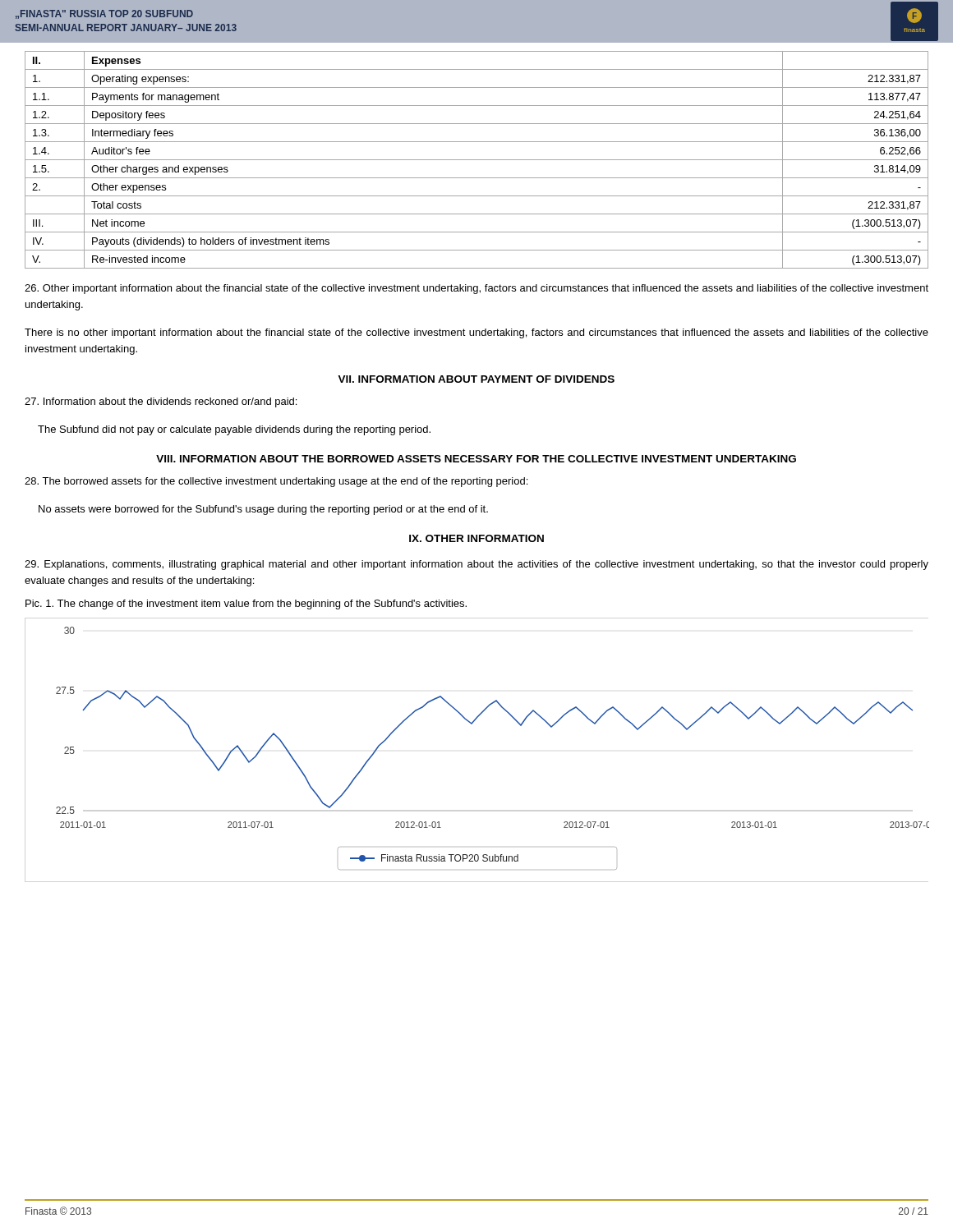Select a line chart
This screenshot has width=953, height=1232.
click(476, 750)
